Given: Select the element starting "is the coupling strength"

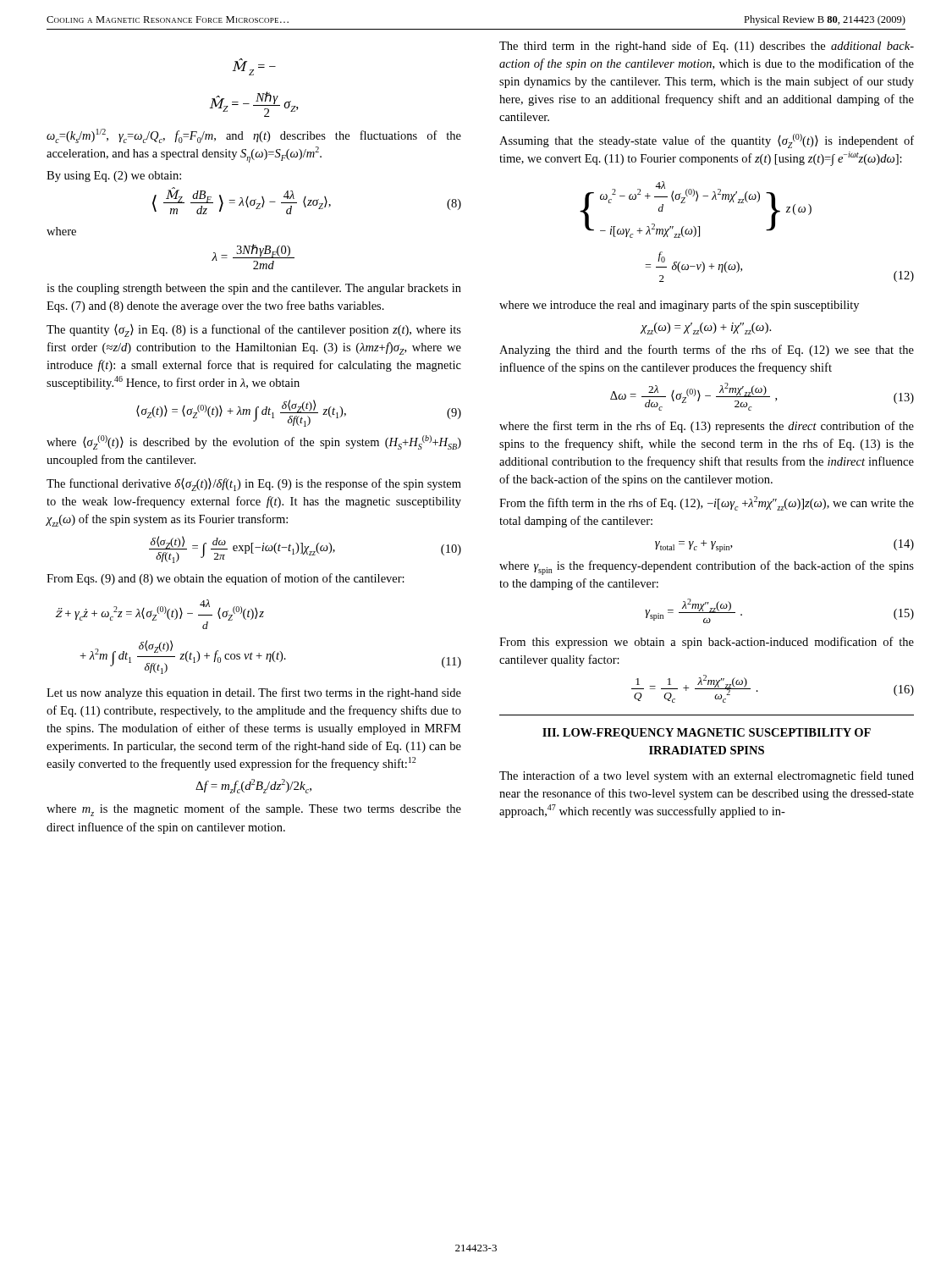Looking at the screenshot, I should 254,297.
